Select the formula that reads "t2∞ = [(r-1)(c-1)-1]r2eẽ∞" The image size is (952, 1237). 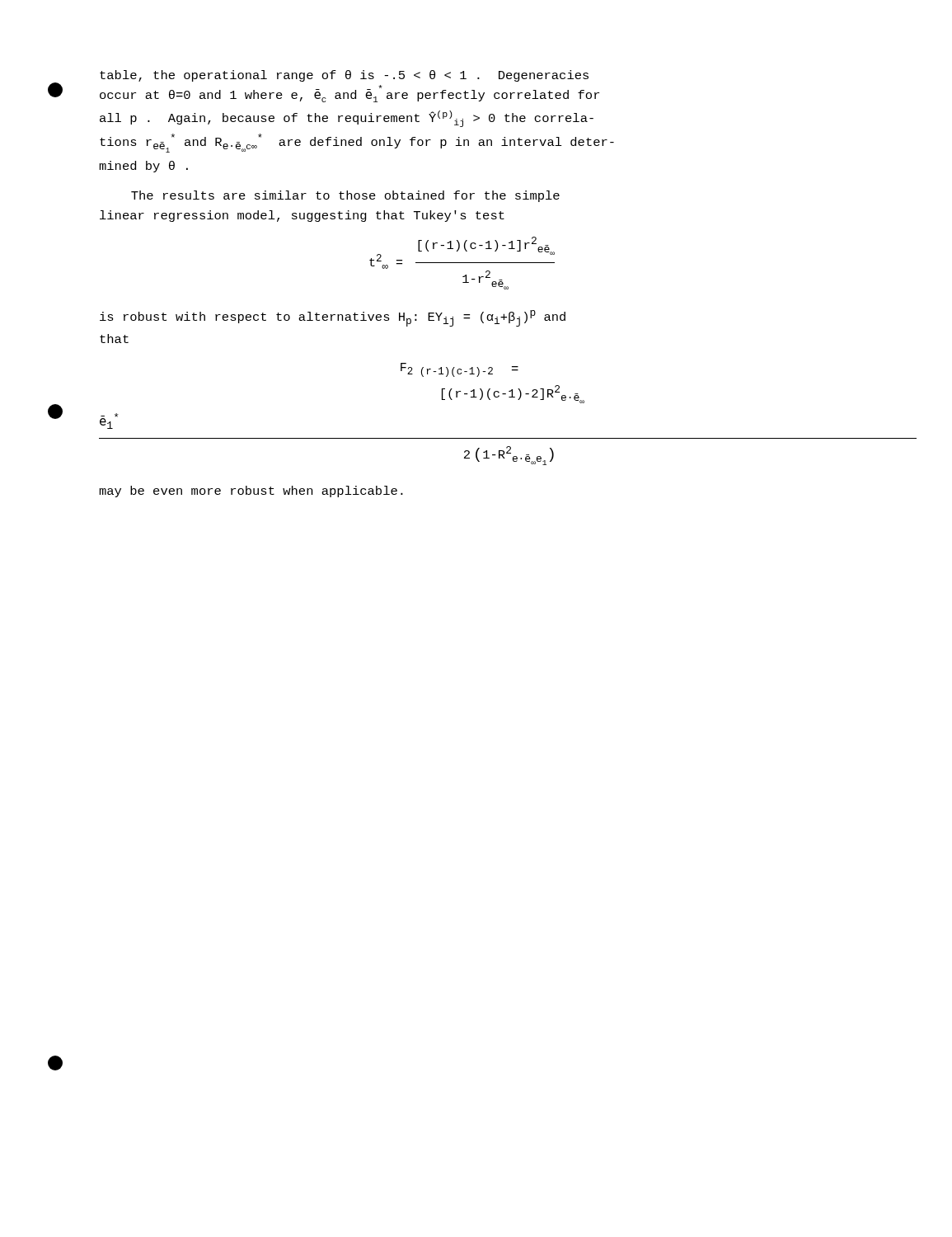tap(462, 264)
